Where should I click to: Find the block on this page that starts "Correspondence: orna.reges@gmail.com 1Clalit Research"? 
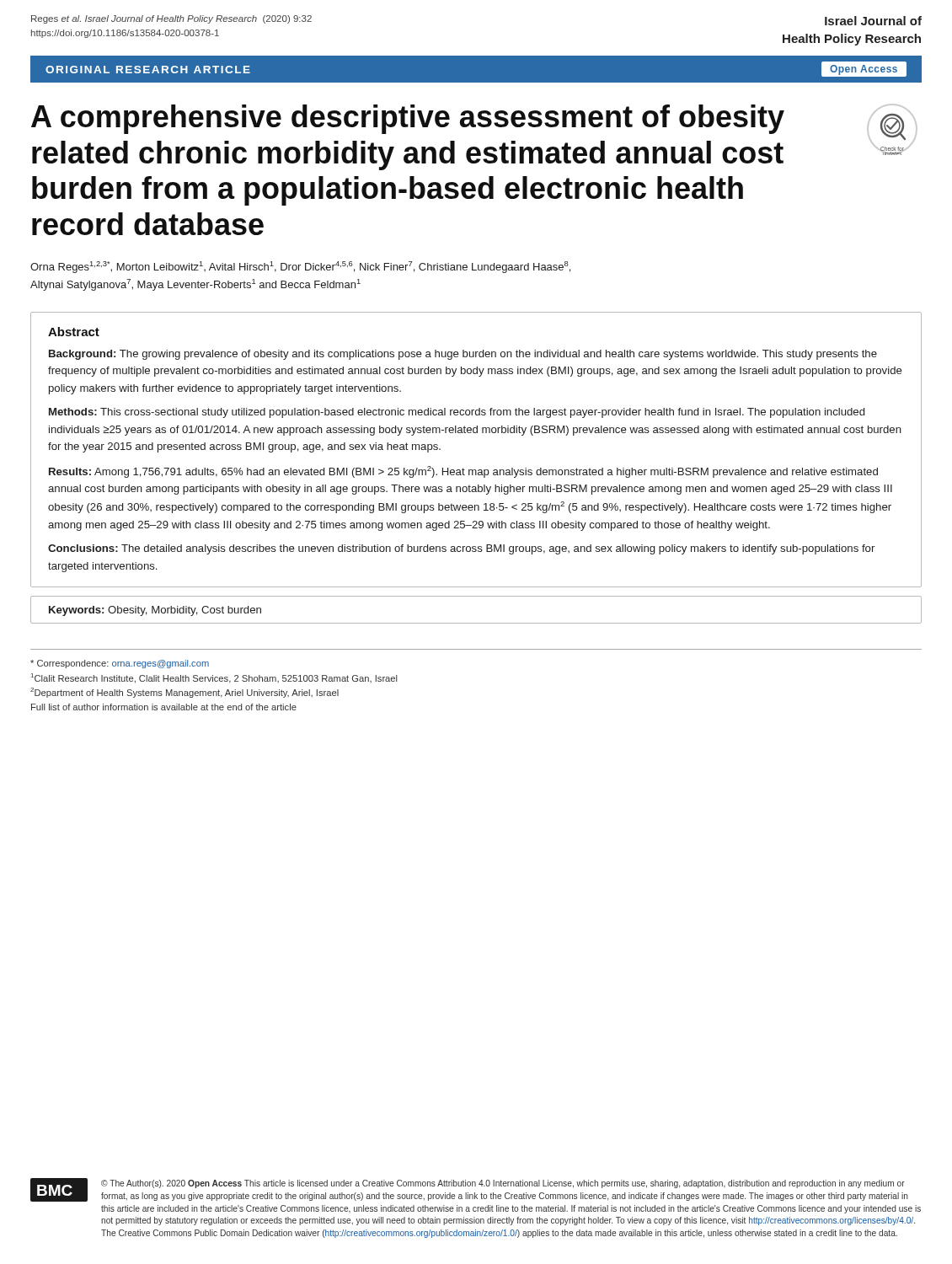214,685
